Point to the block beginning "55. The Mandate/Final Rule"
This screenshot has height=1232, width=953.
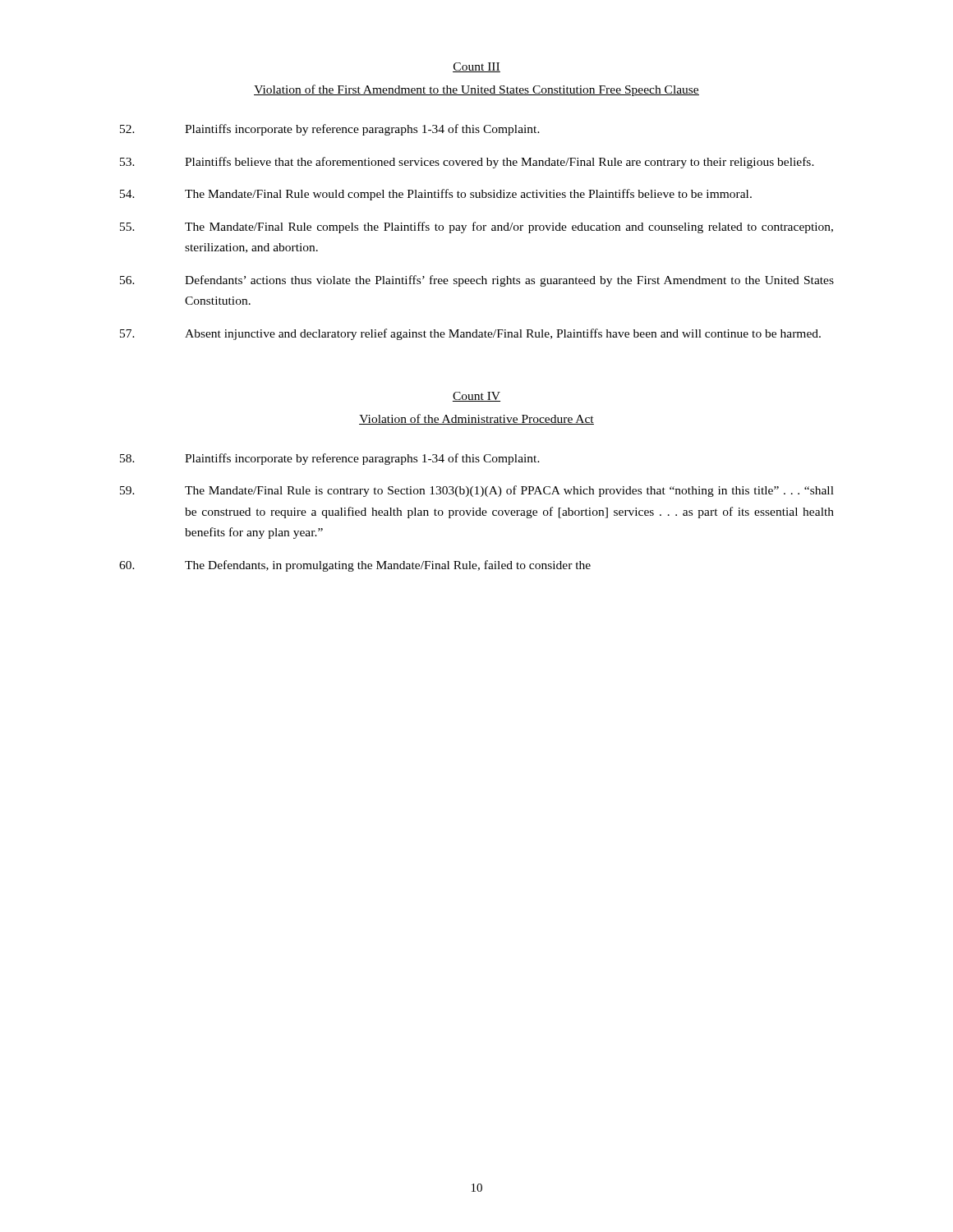476,237
